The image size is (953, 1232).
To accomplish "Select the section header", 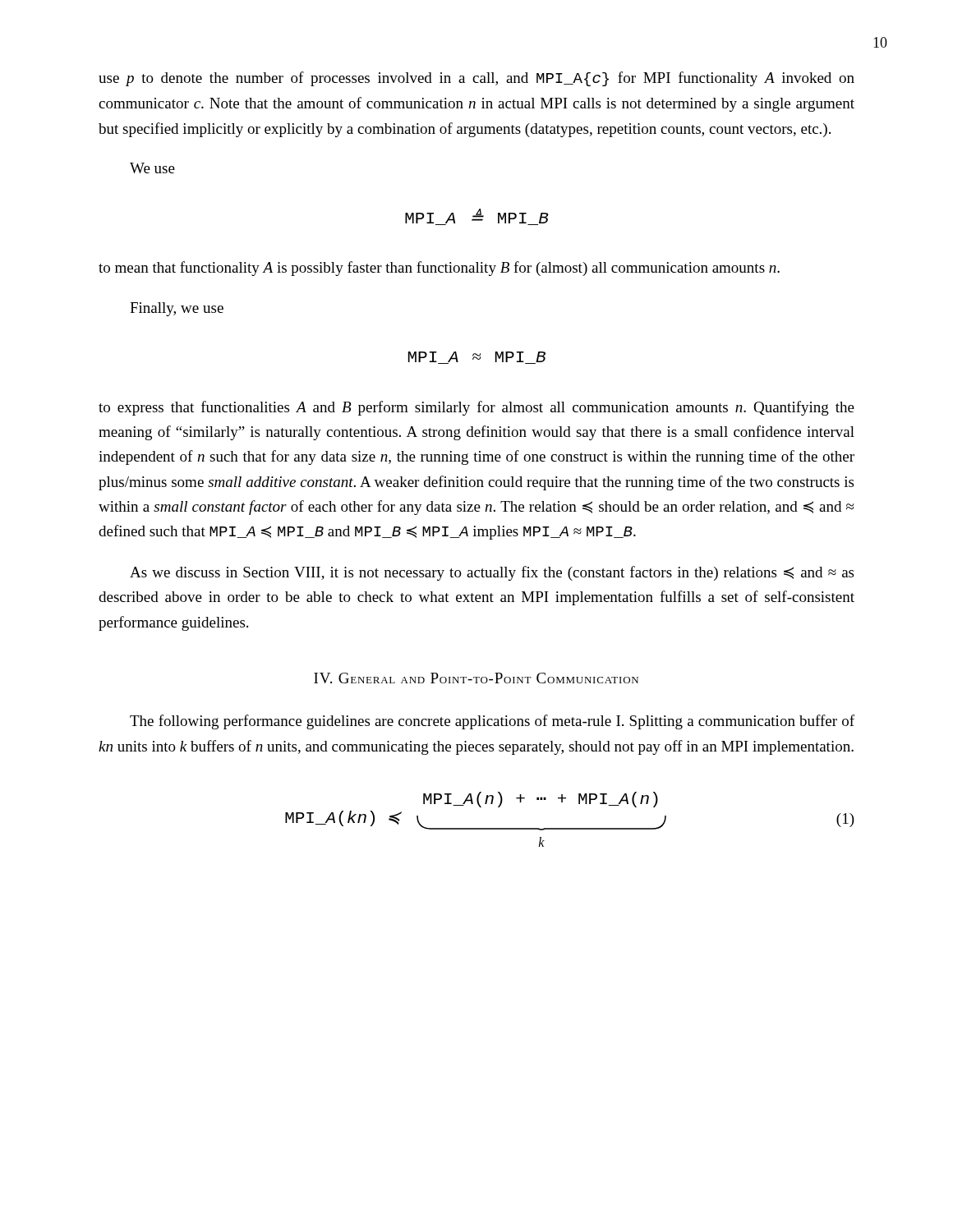I will click(x=476, y=678).
